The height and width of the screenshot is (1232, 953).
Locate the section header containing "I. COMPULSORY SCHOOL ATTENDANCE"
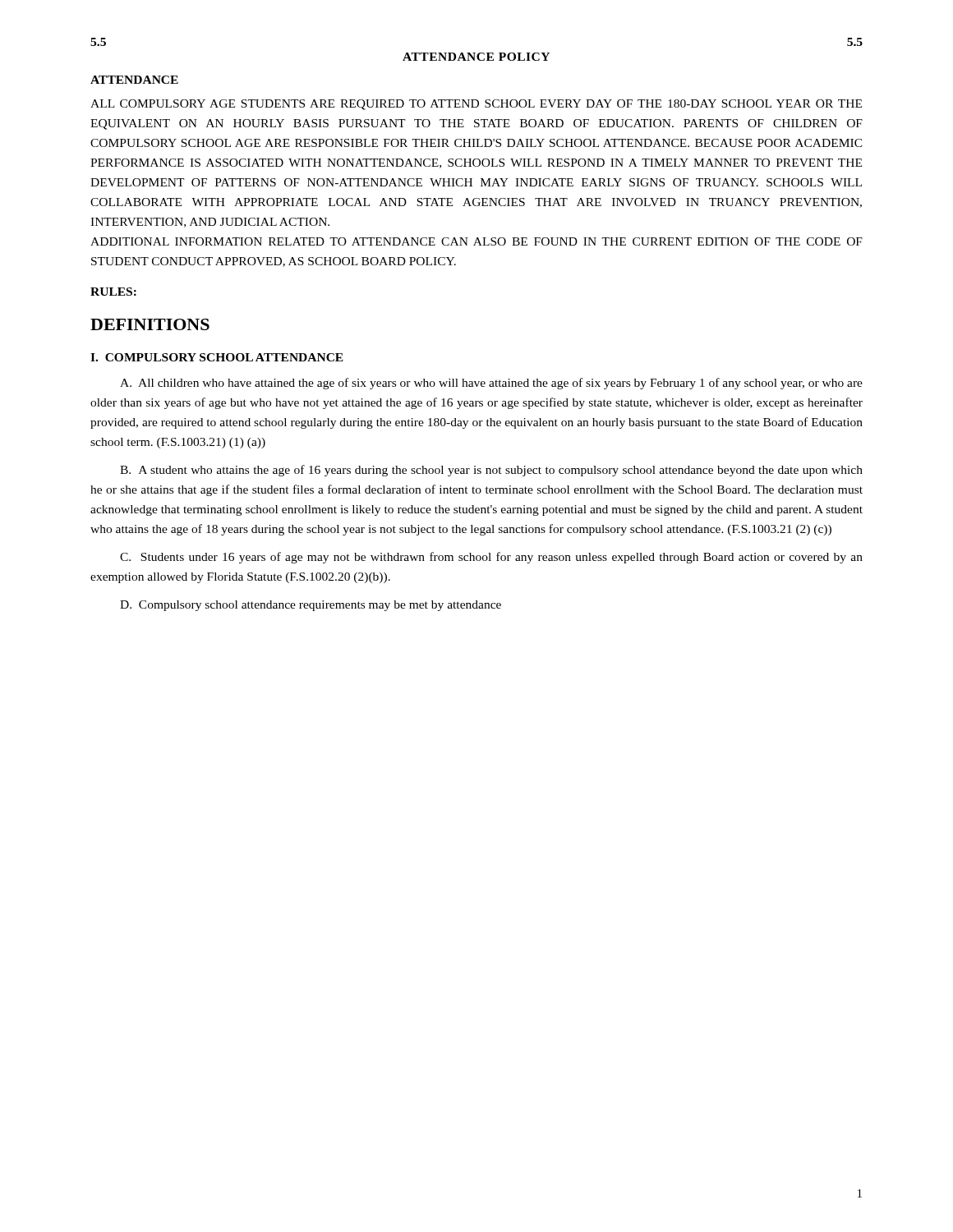[x=217, y=357]
